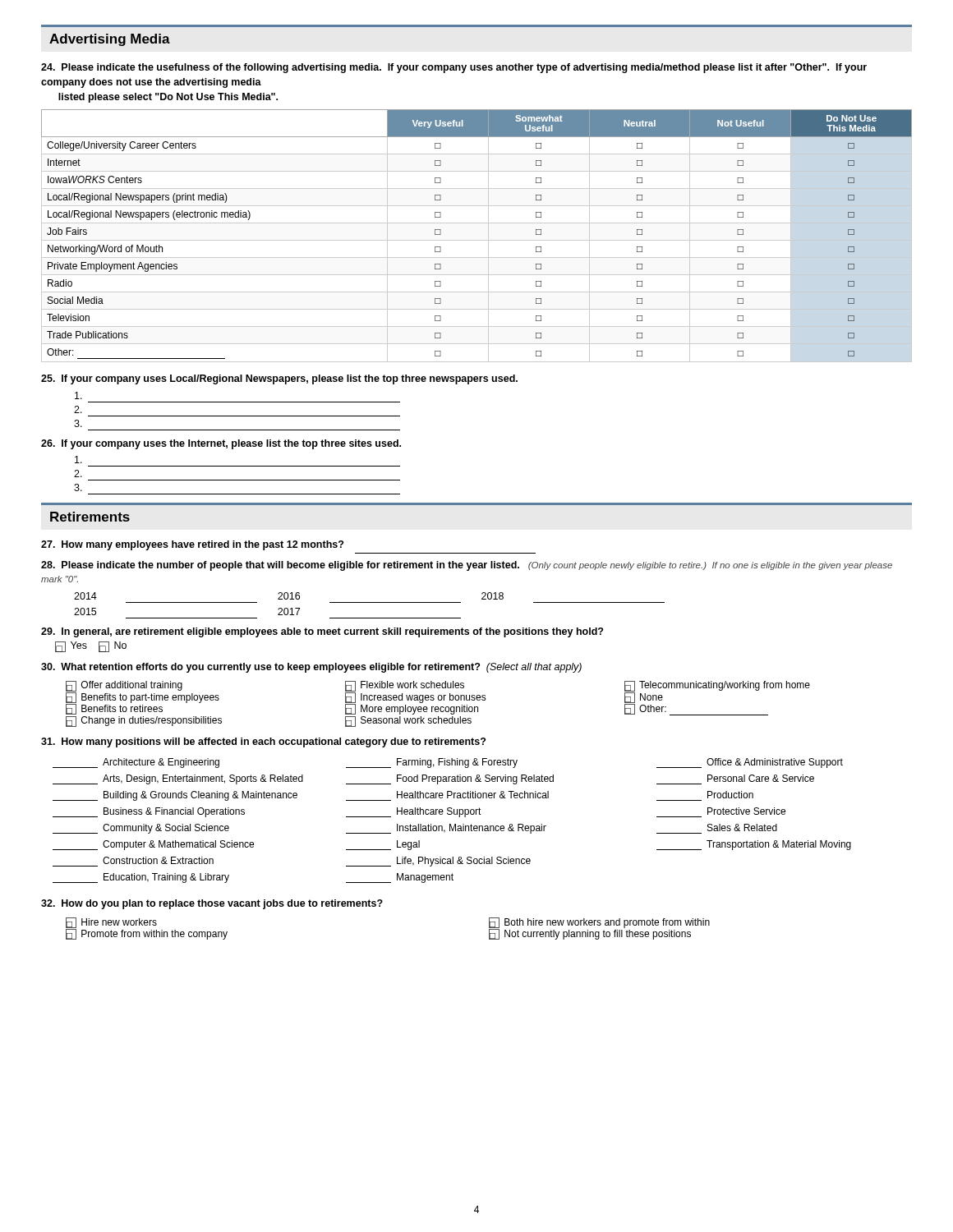
Task: Navigate to the text starting "How many employees have retired in"
Action: click(x=289, y=546)
